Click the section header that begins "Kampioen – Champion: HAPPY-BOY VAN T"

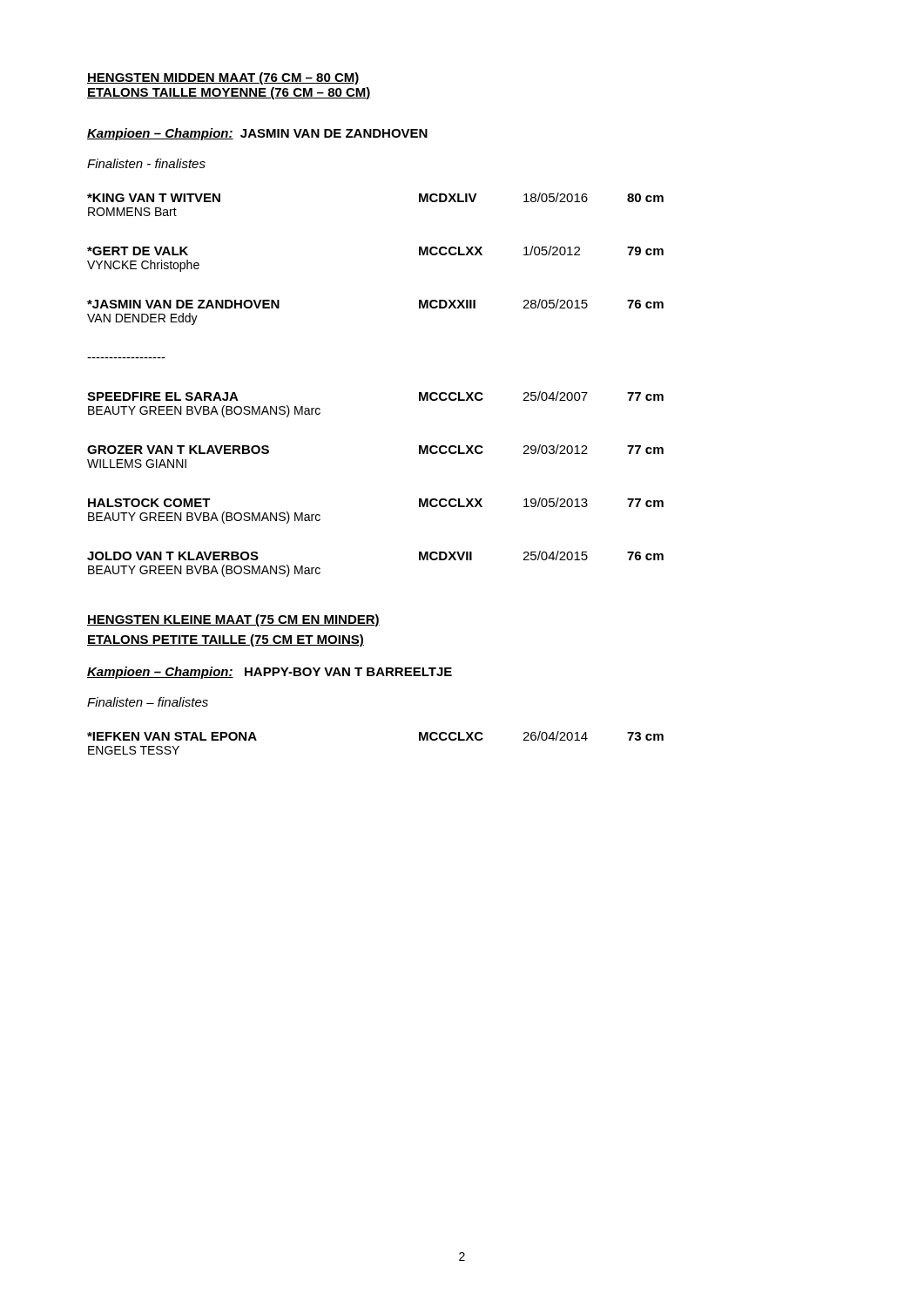coord(270,671)
